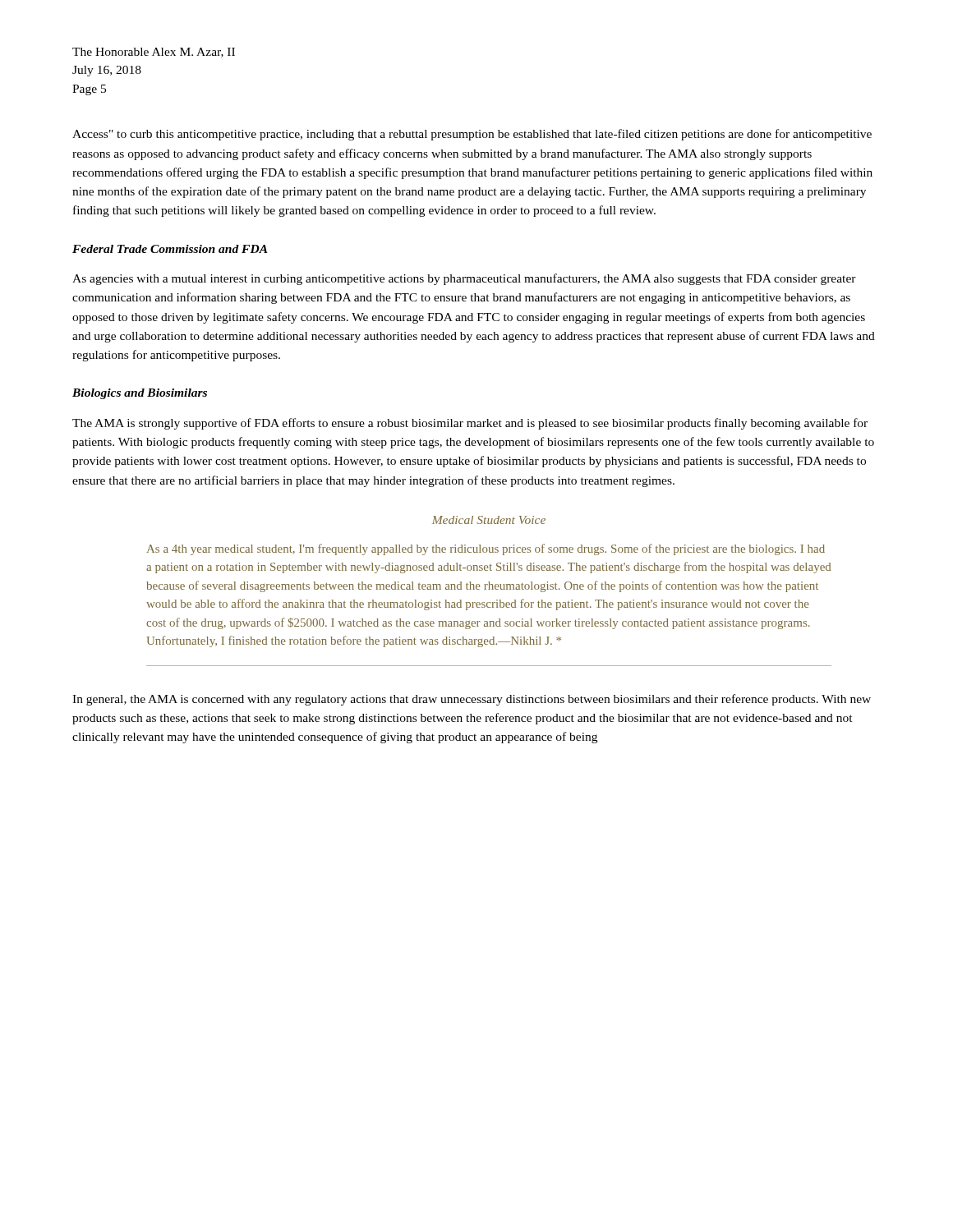Where is the passage that starts "Access" to curb this anticompetitive practice, including that"?

[476, 172]
